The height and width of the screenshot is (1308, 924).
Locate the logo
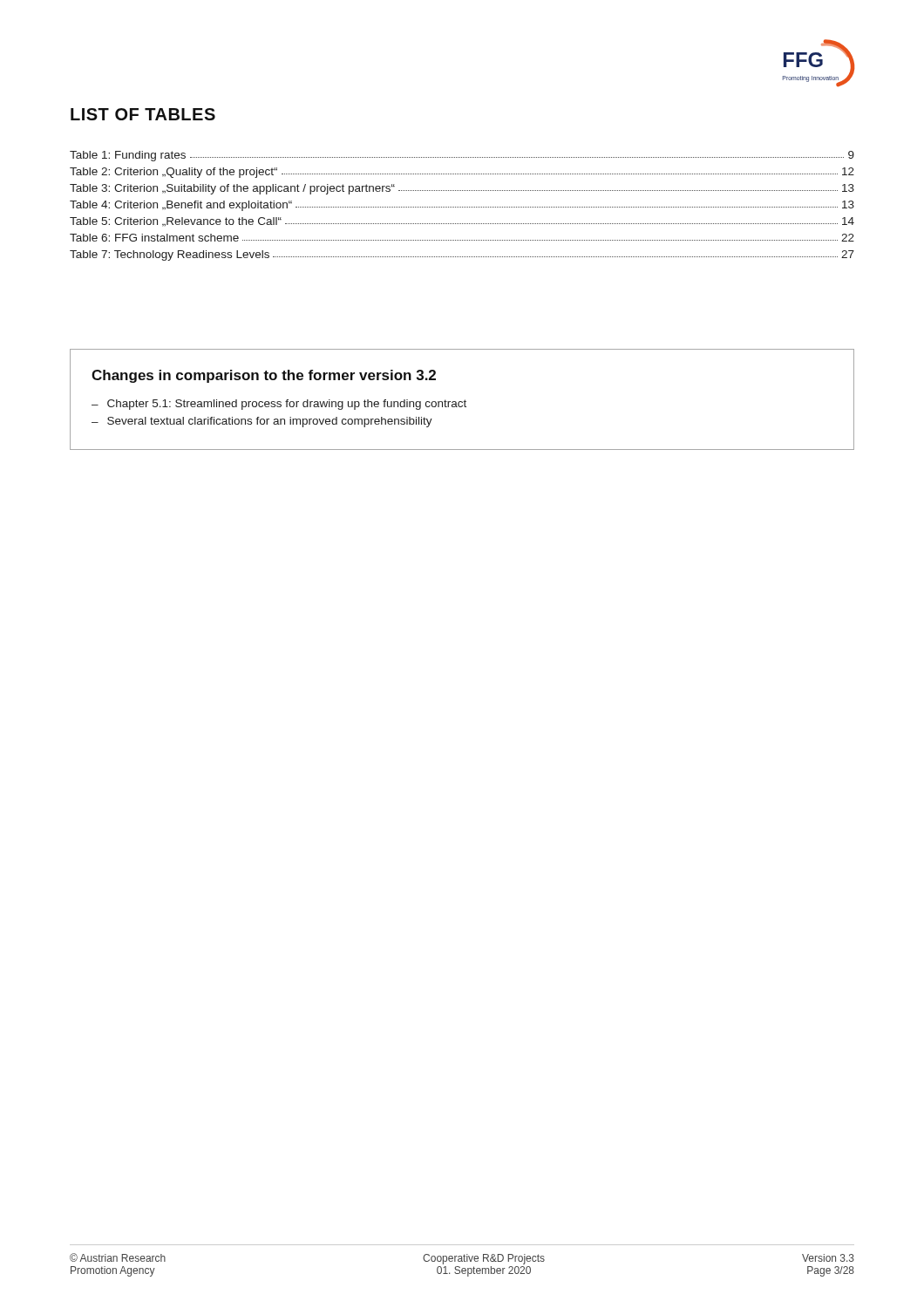pyautogui.click(x=824, y=62)
